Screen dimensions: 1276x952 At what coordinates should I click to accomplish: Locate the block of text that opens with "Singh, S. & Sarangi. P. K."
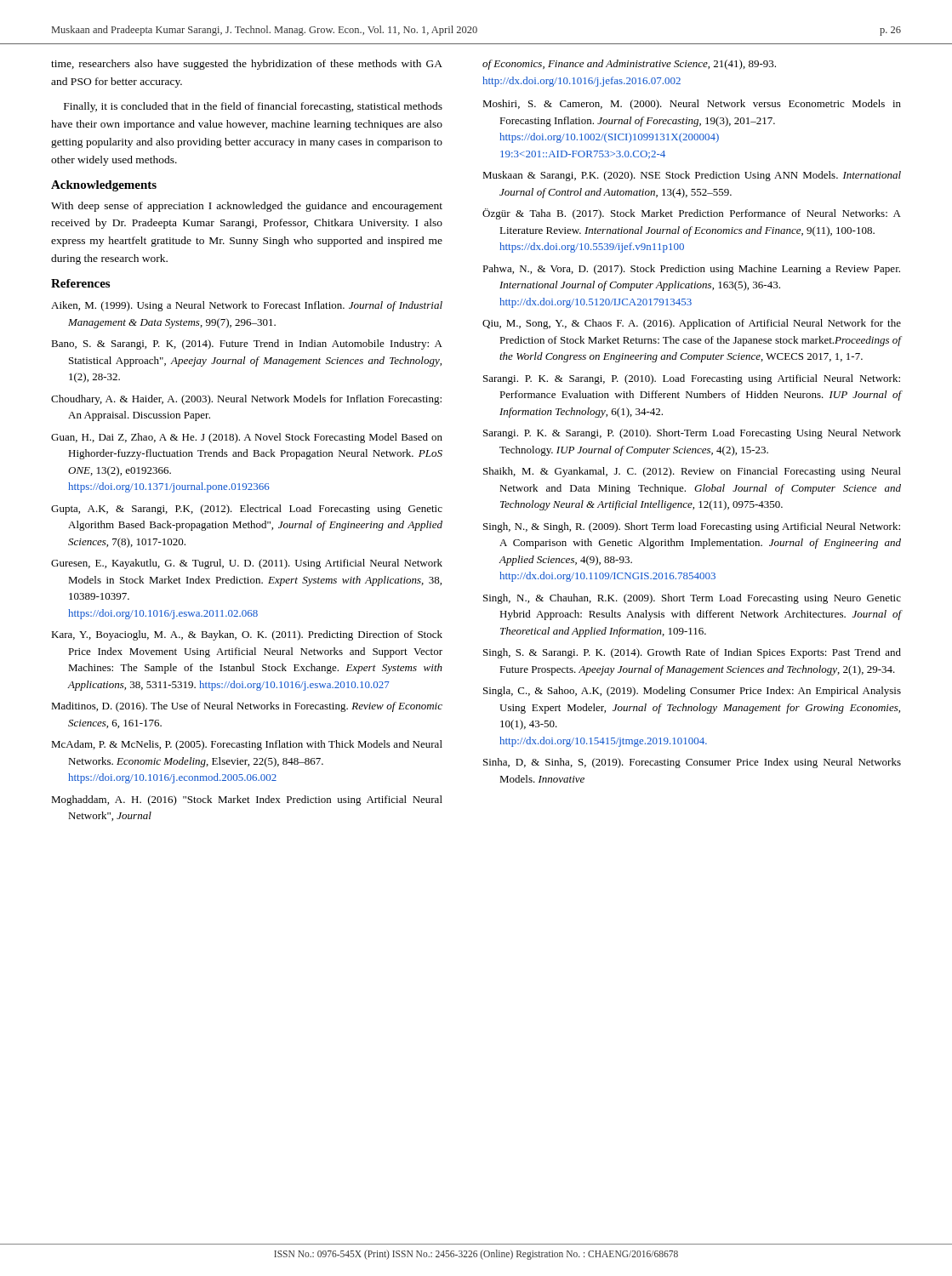click(692, 660)
